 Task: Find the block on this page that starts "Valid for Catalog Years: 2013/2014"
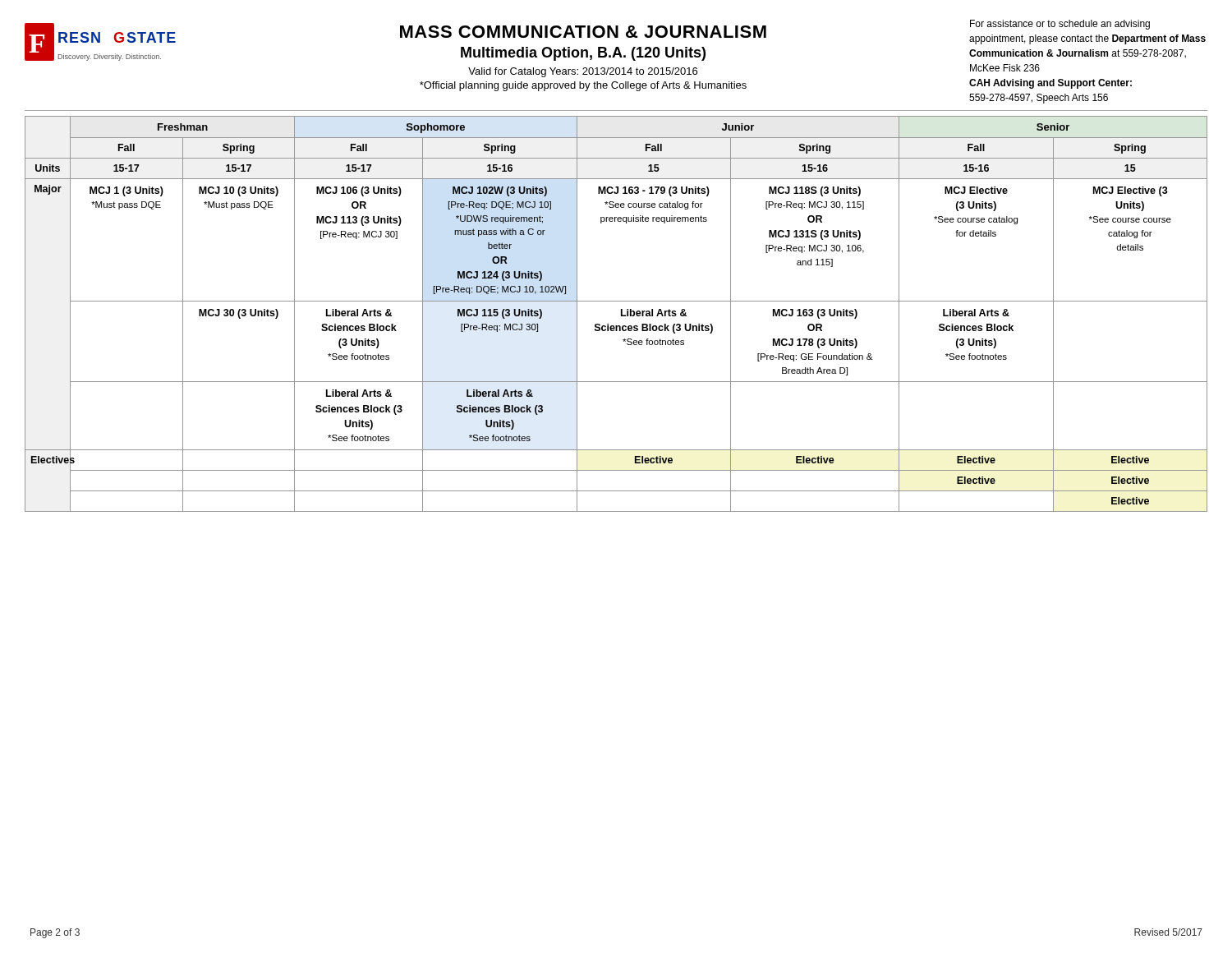(x=583, y=71)
